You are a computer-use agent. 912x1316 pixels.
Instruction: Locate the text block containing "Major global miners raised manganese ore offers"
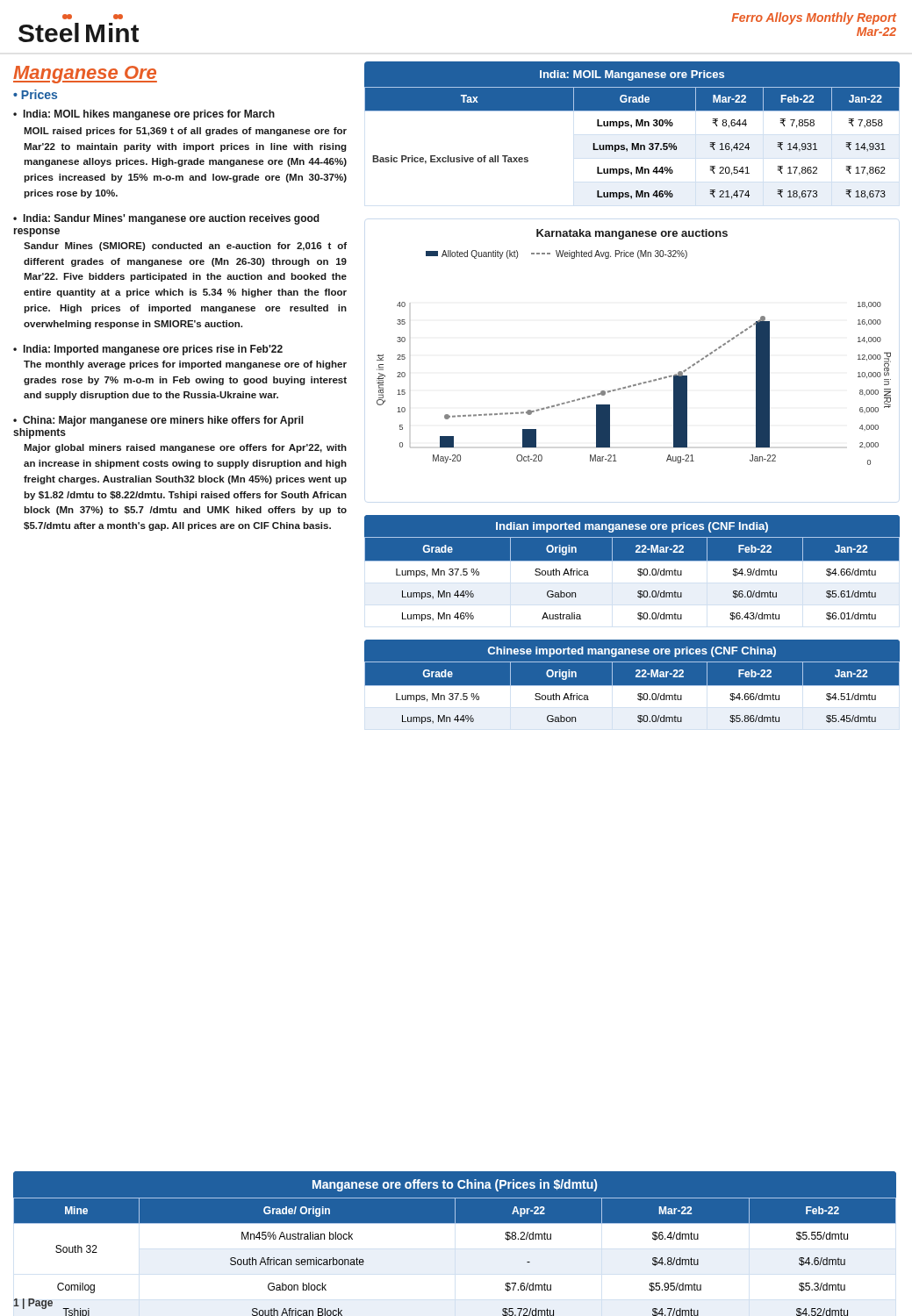[x=185, y=487]
